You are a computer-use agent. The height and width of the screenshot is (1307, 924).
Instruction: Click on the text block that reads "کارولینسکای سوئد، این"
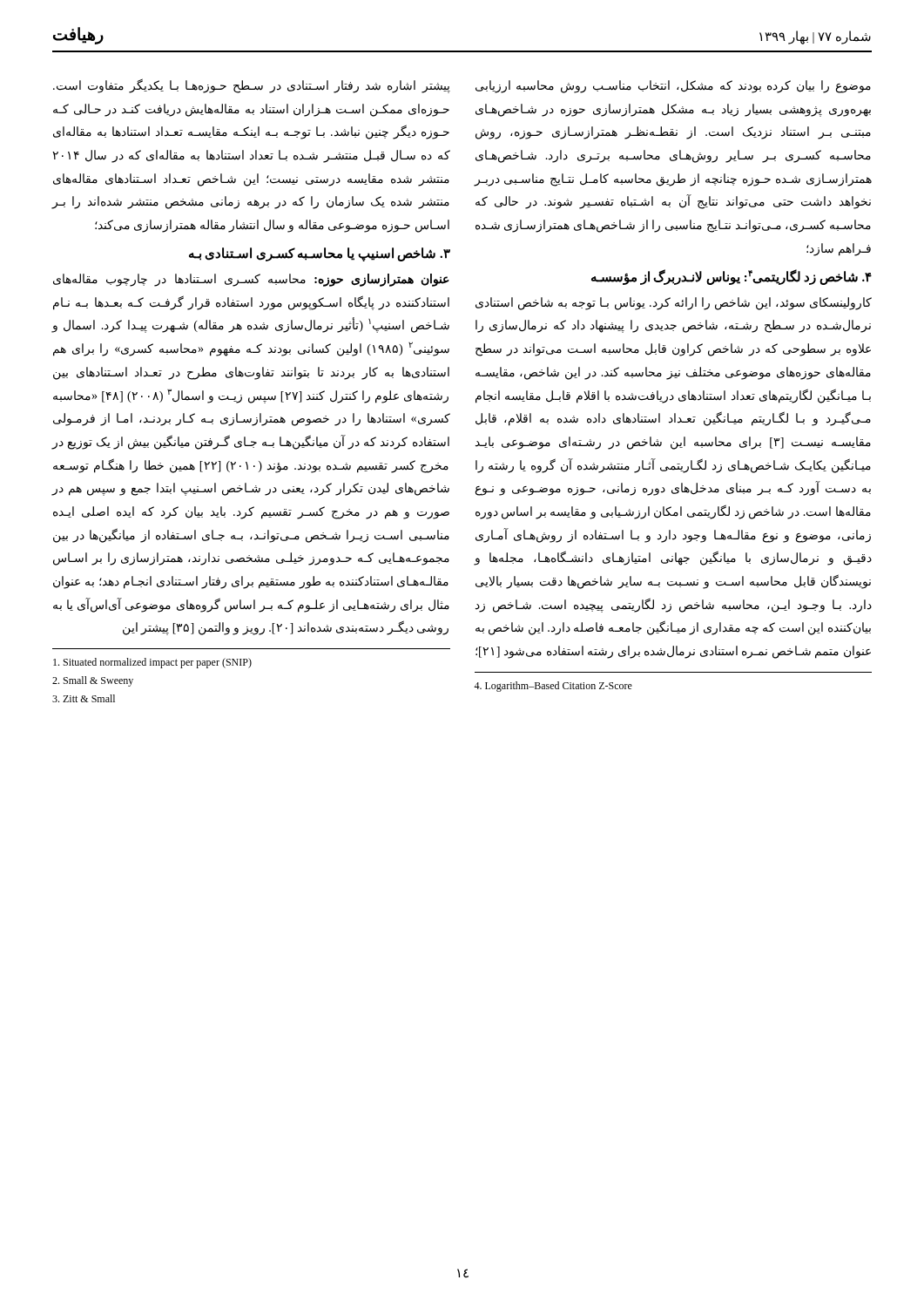673,477
